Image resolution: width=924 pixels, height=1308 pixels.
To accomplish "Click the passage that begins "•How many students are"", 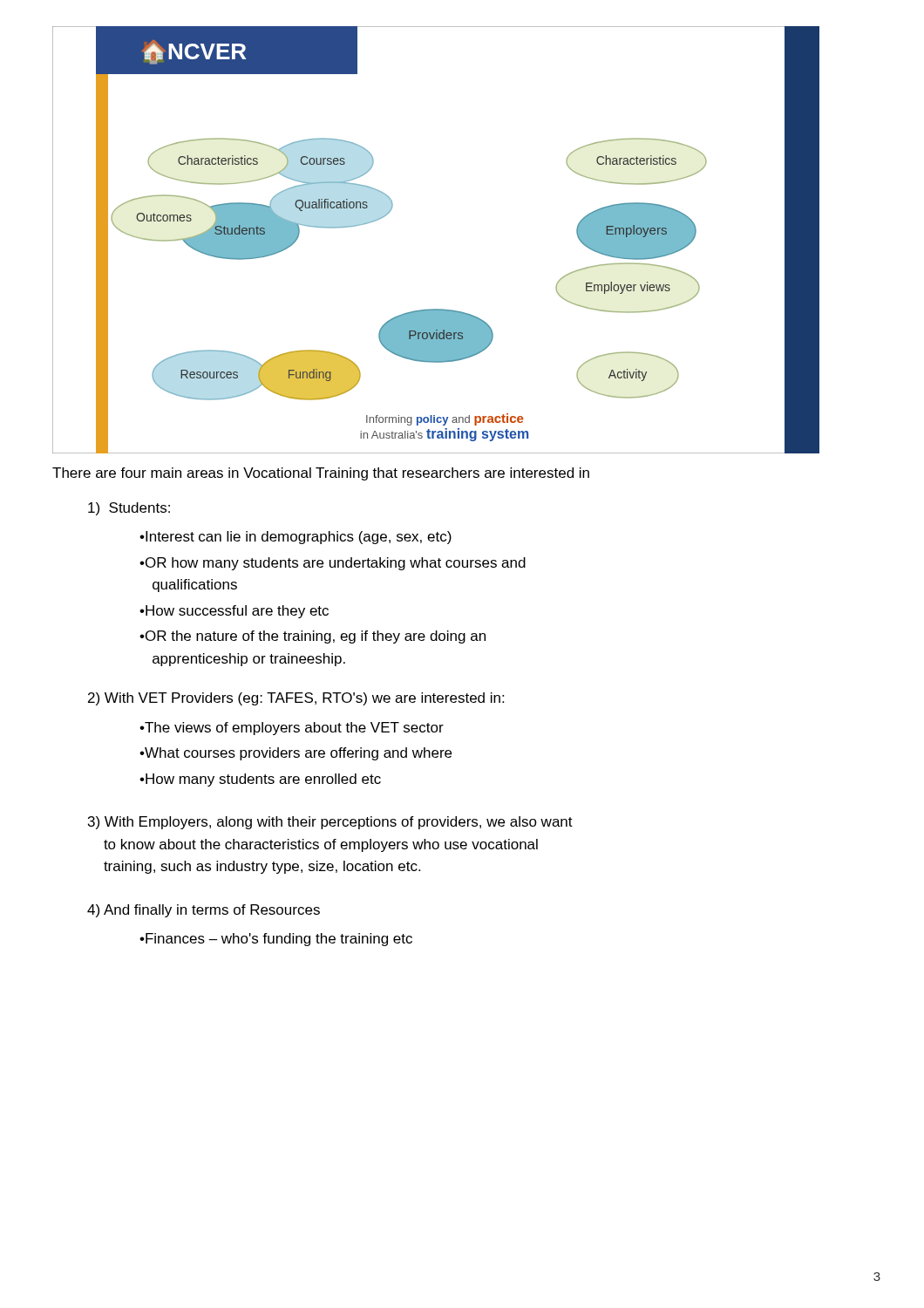I will click(260, 779).
